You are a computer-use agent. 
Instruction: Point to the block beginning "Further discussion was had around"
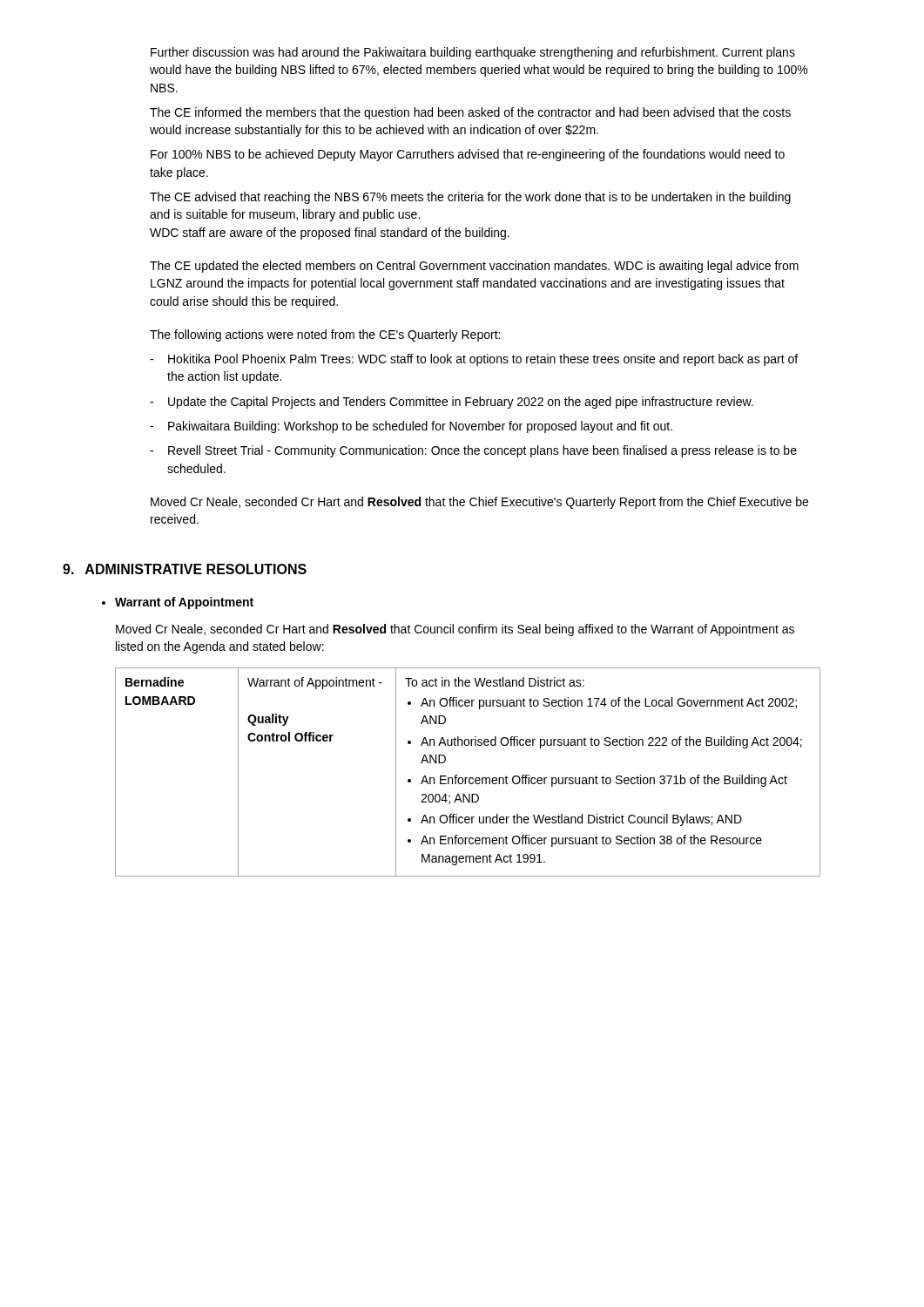[479, 142]
